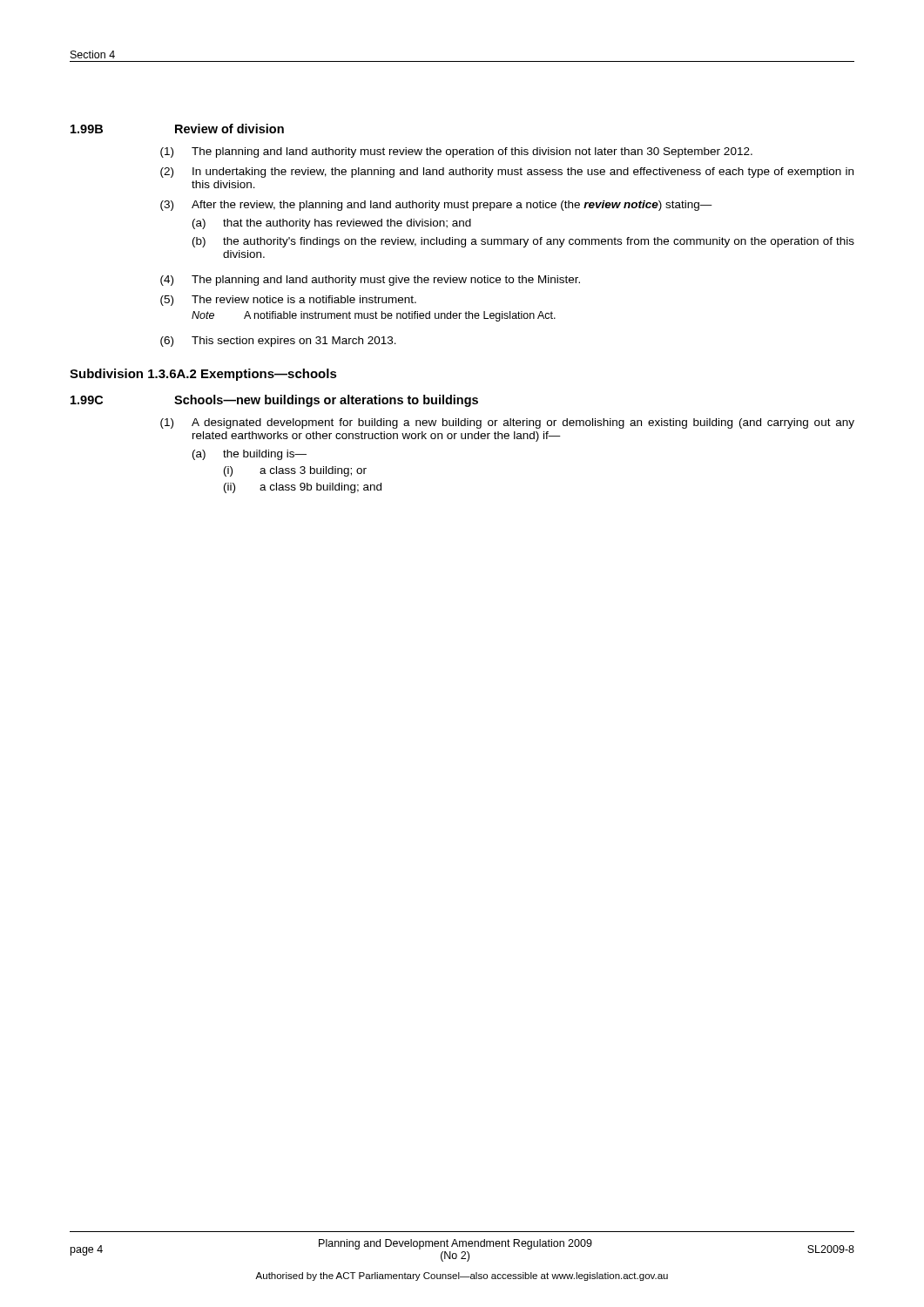Point to the block beginning "(3) After the review, the planning"

coord(462,232)
